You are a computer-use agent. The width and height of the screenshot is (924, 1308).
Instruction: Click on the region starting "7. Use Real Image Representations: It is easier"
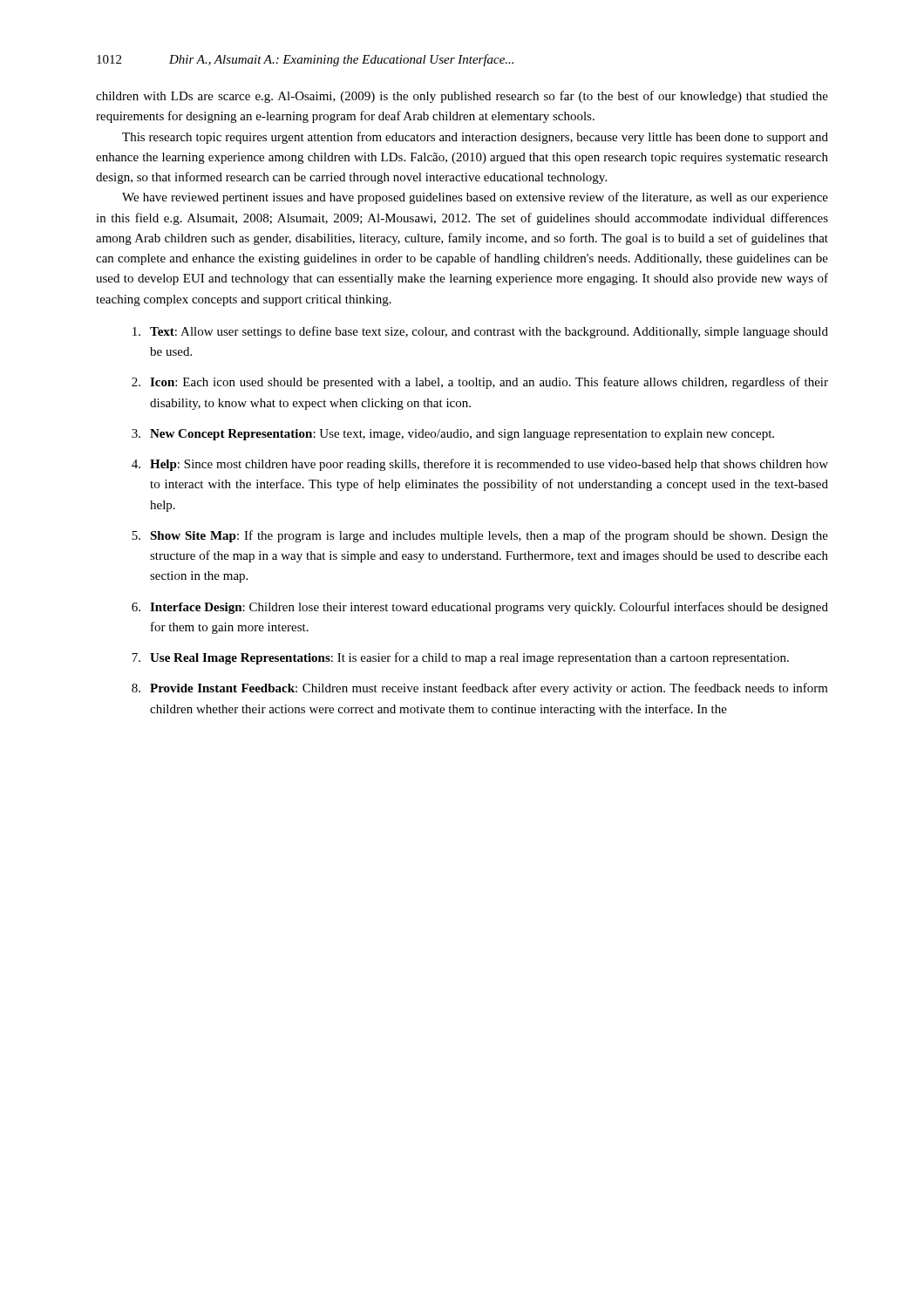tap(462, 658)
